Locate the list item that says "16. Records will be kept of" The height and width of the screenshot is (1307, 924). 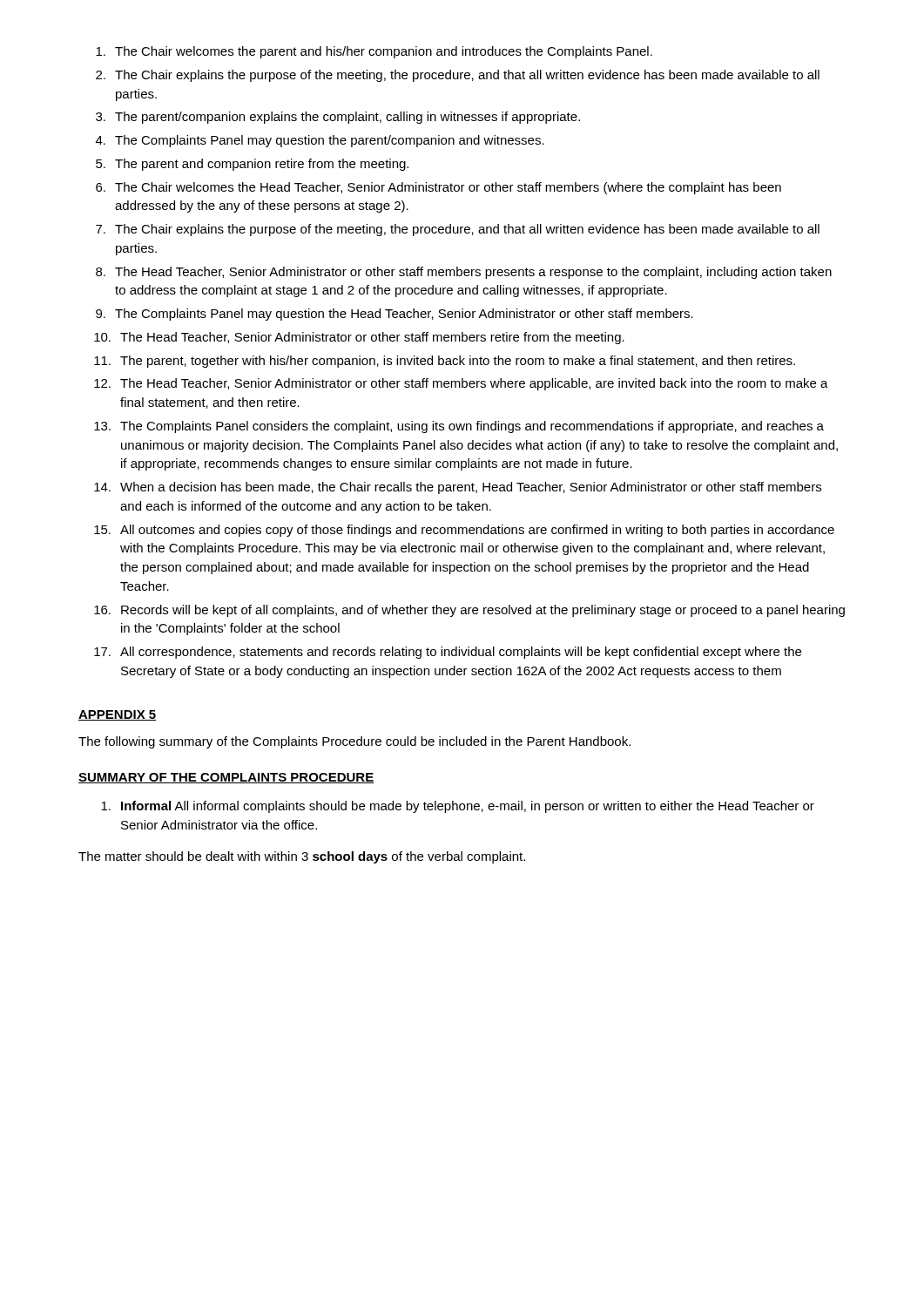[462, 619]
